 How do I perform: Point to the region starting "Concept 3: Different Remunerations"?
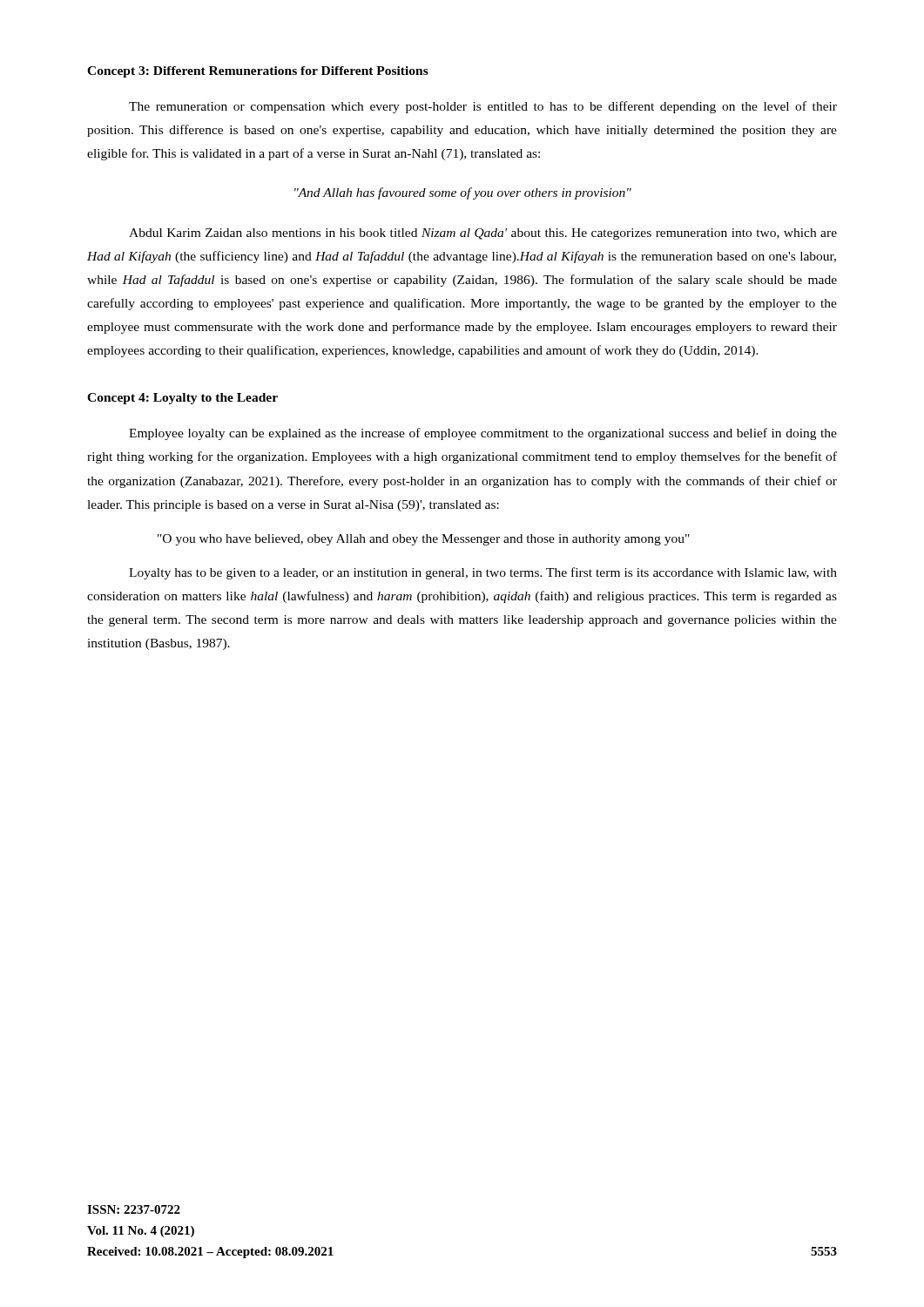point(258,70)
